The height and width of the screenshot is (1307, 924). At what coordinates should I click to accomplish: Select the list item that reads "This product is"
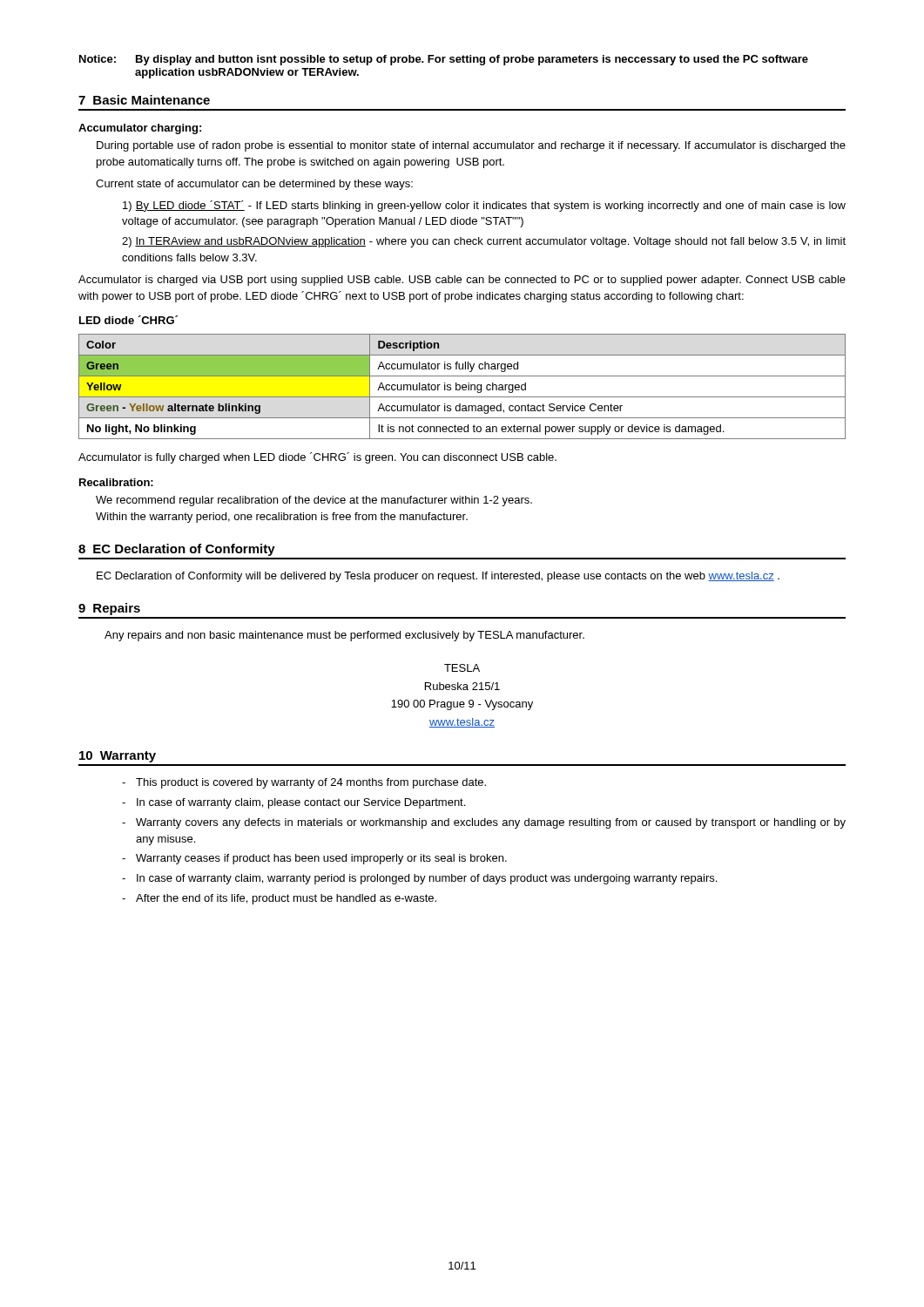(311, 782)
